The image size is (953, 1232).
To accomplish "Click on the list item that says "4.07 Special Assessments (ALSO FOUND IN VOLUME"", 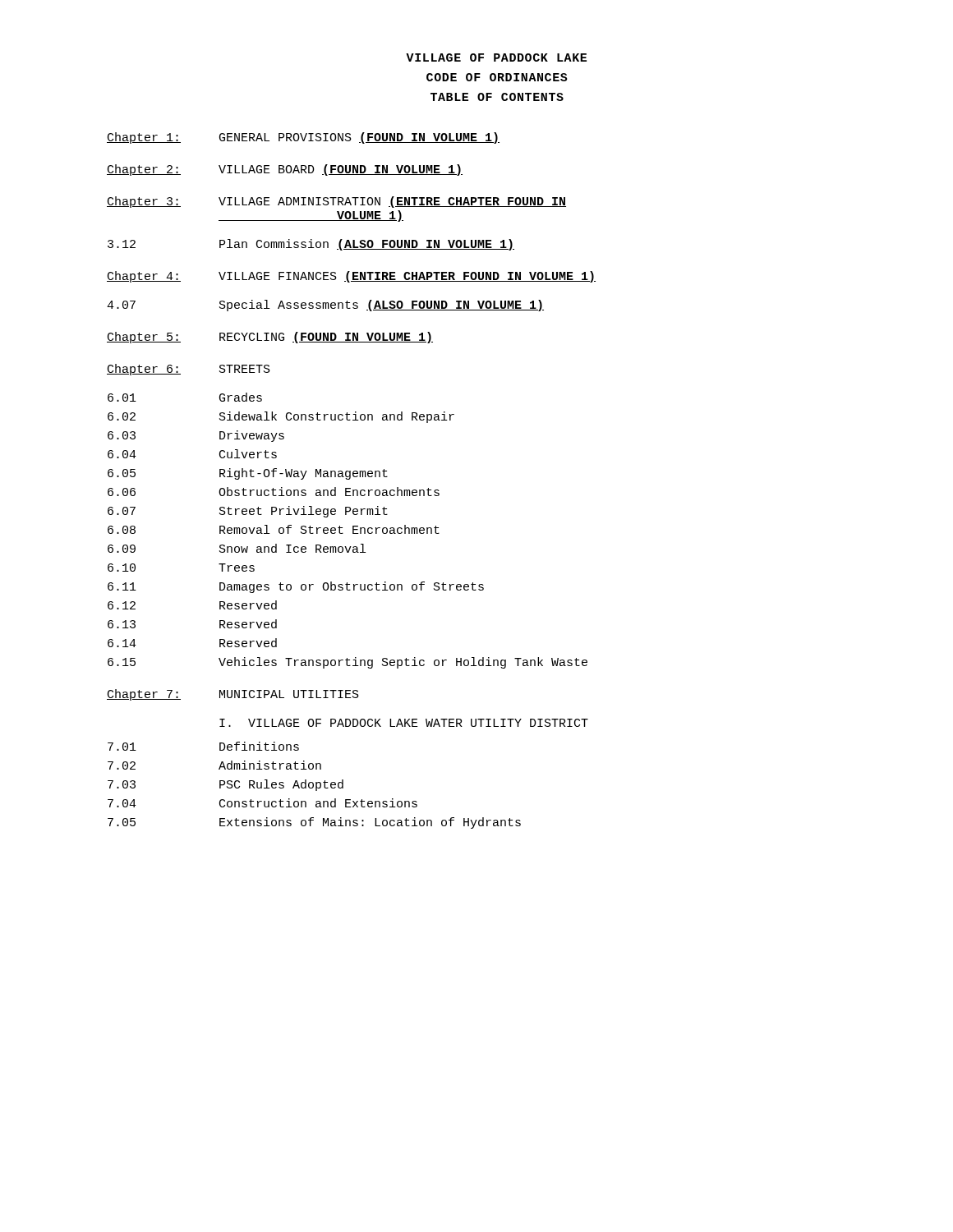I will [x=325, y=306].
